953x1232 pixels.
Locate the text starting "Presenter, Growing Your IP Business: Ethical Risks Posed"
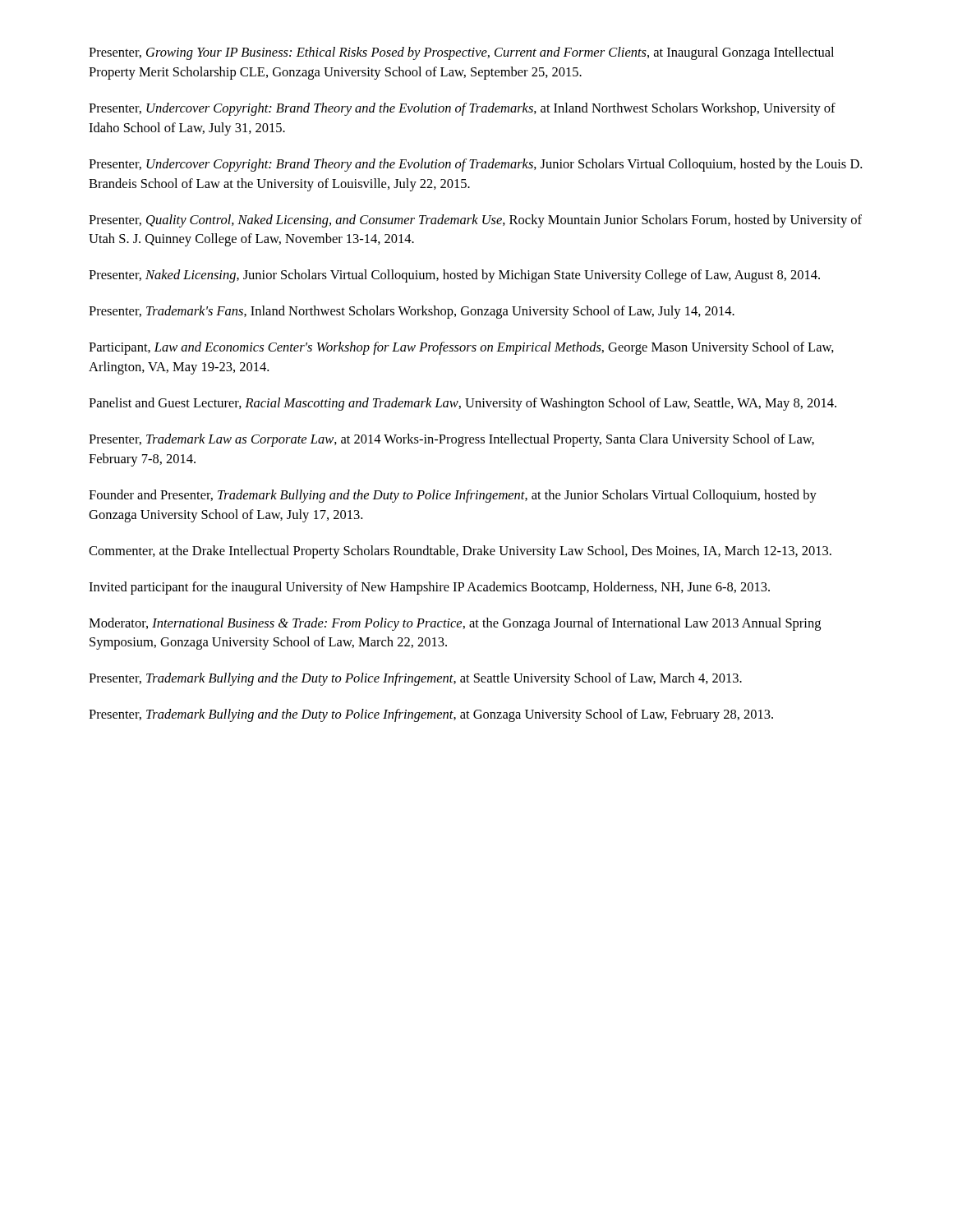tap(462, 62)
